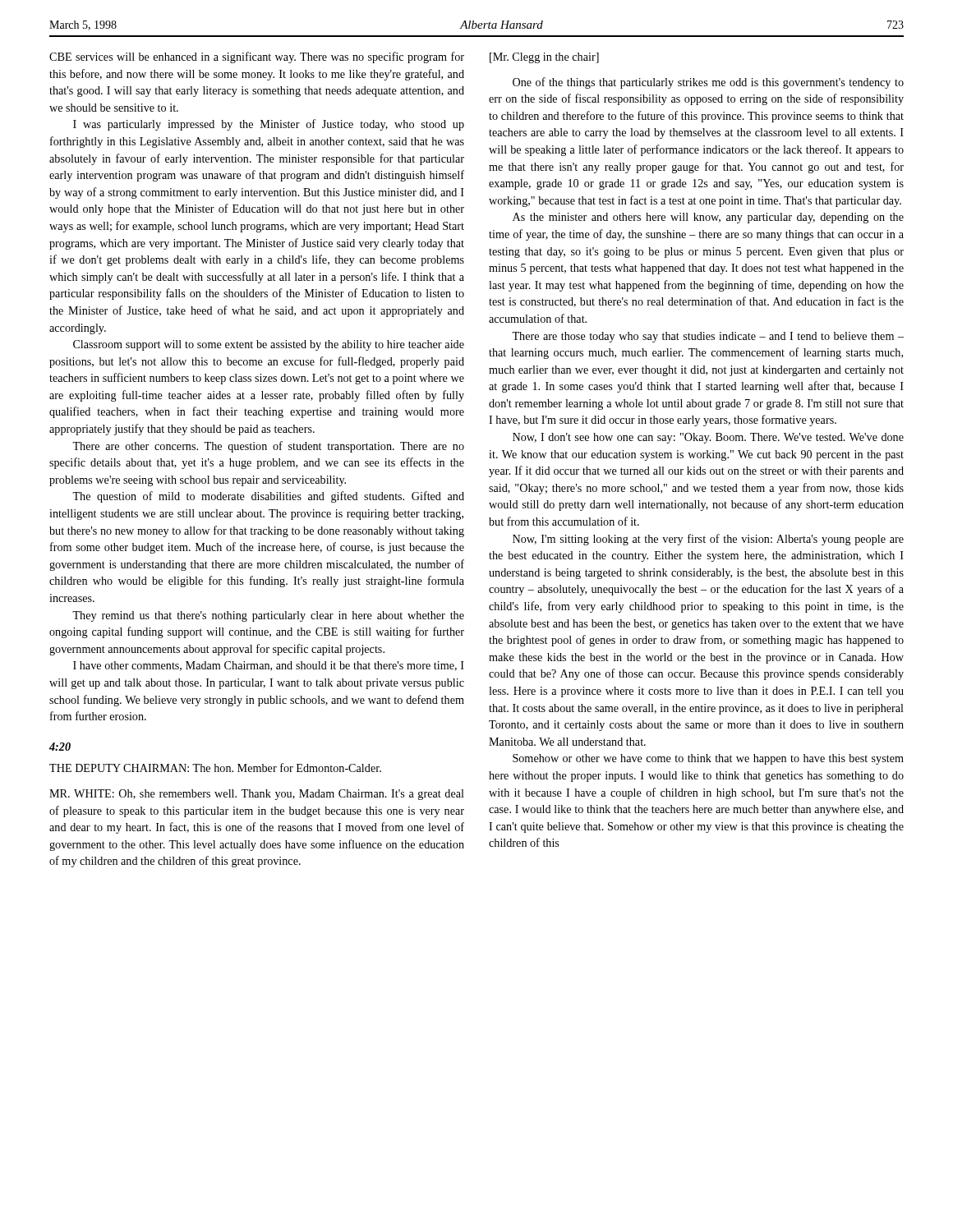Find the block on this page that starts "Now, I'm sitting looking"

click(696, 640)
